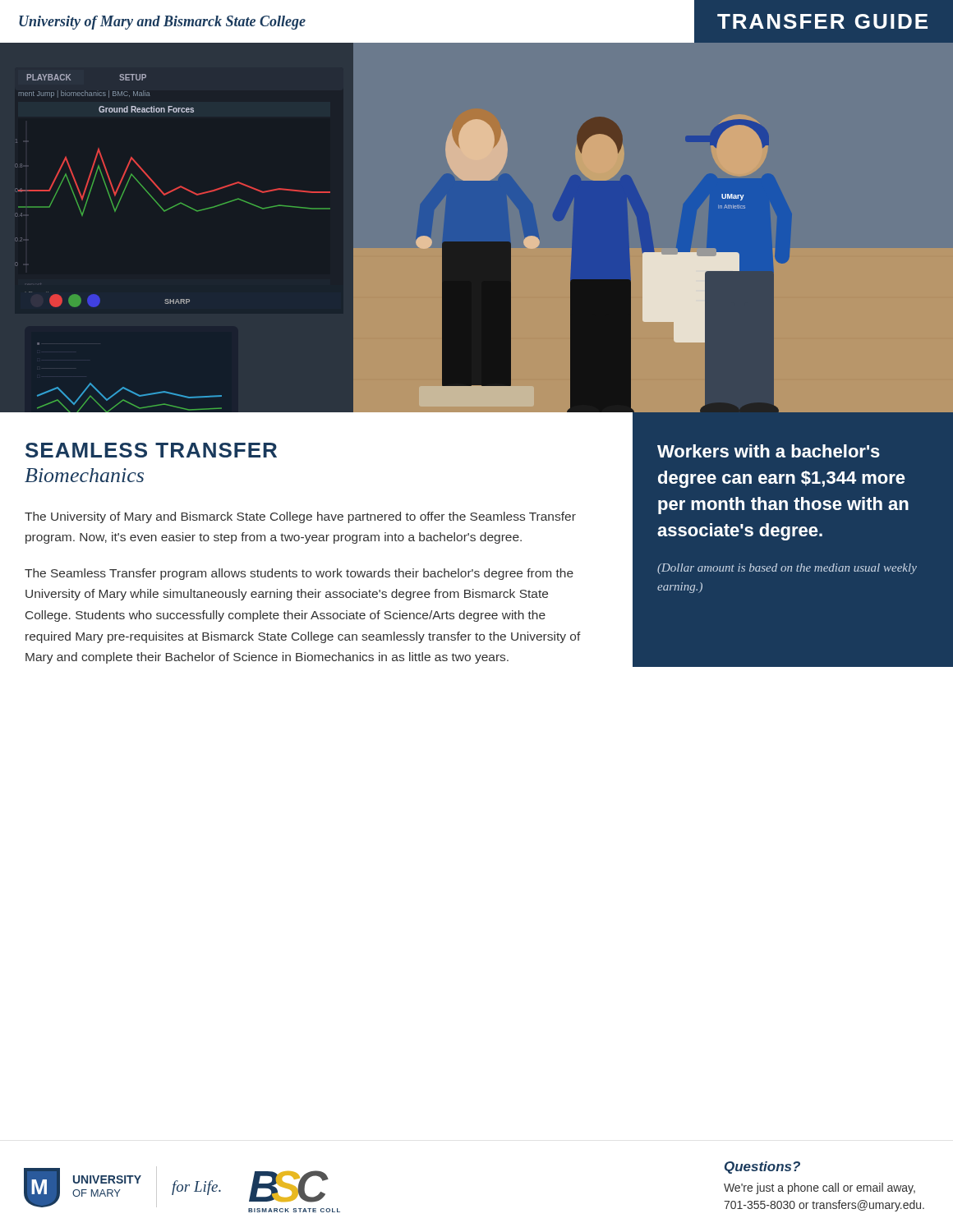Find the element starting "Workers with a bachelor's"

pyautogui.click(x=793, y=517)
